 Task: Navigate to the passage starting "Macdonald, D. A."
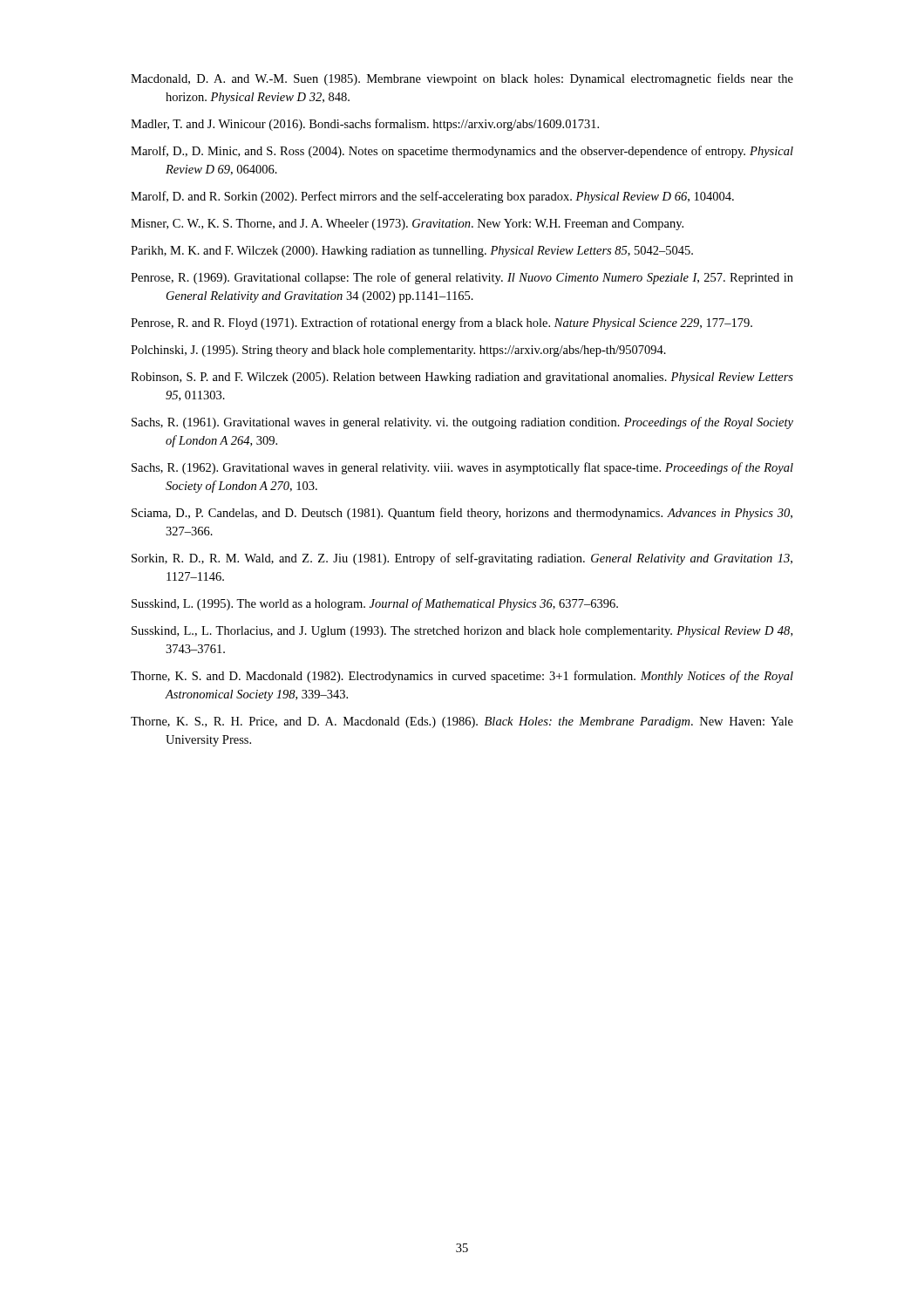click(x=462, y=88)
